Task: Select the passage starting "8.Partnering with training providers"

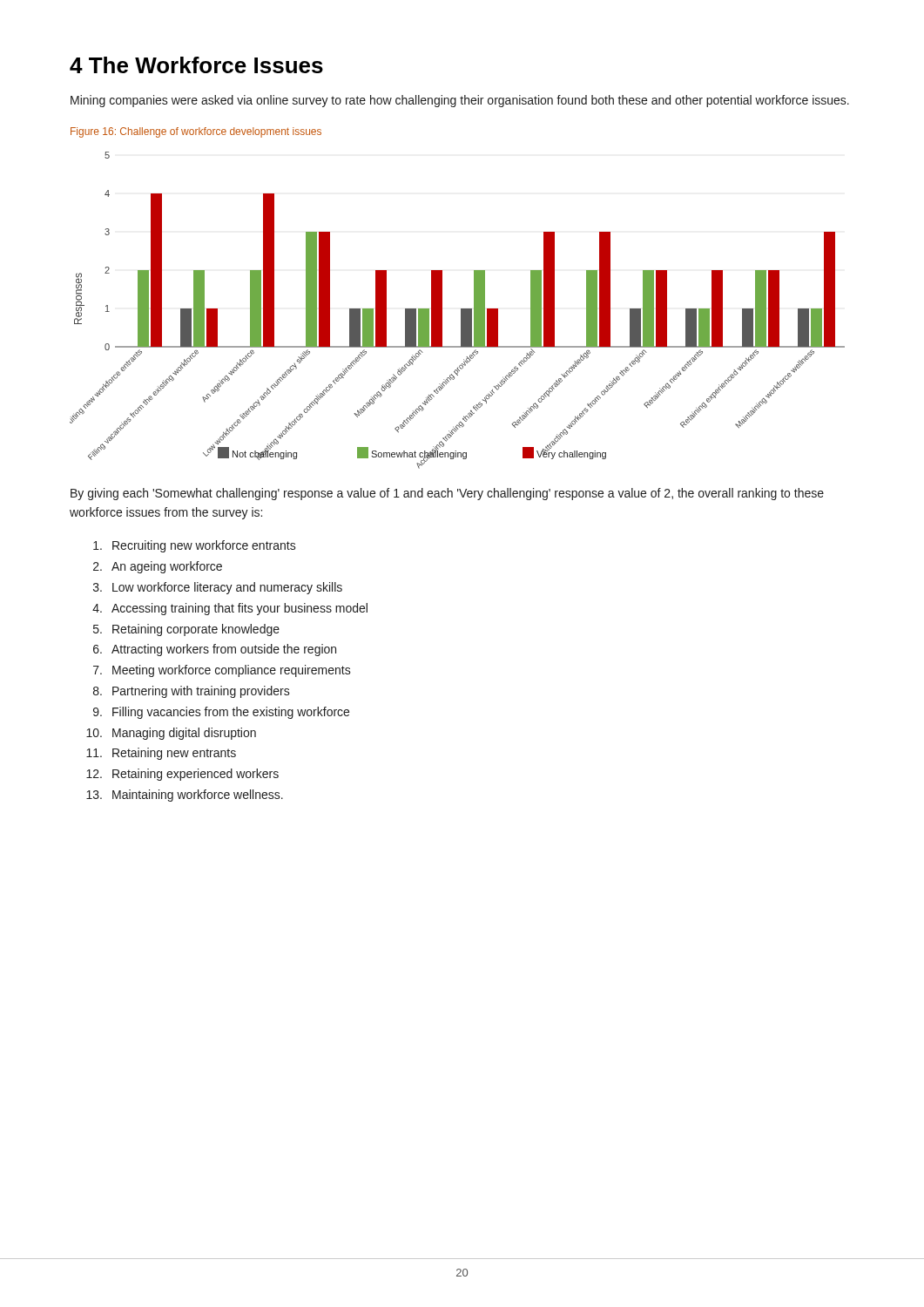Action: pyautogui.click(x=180, y=692)
